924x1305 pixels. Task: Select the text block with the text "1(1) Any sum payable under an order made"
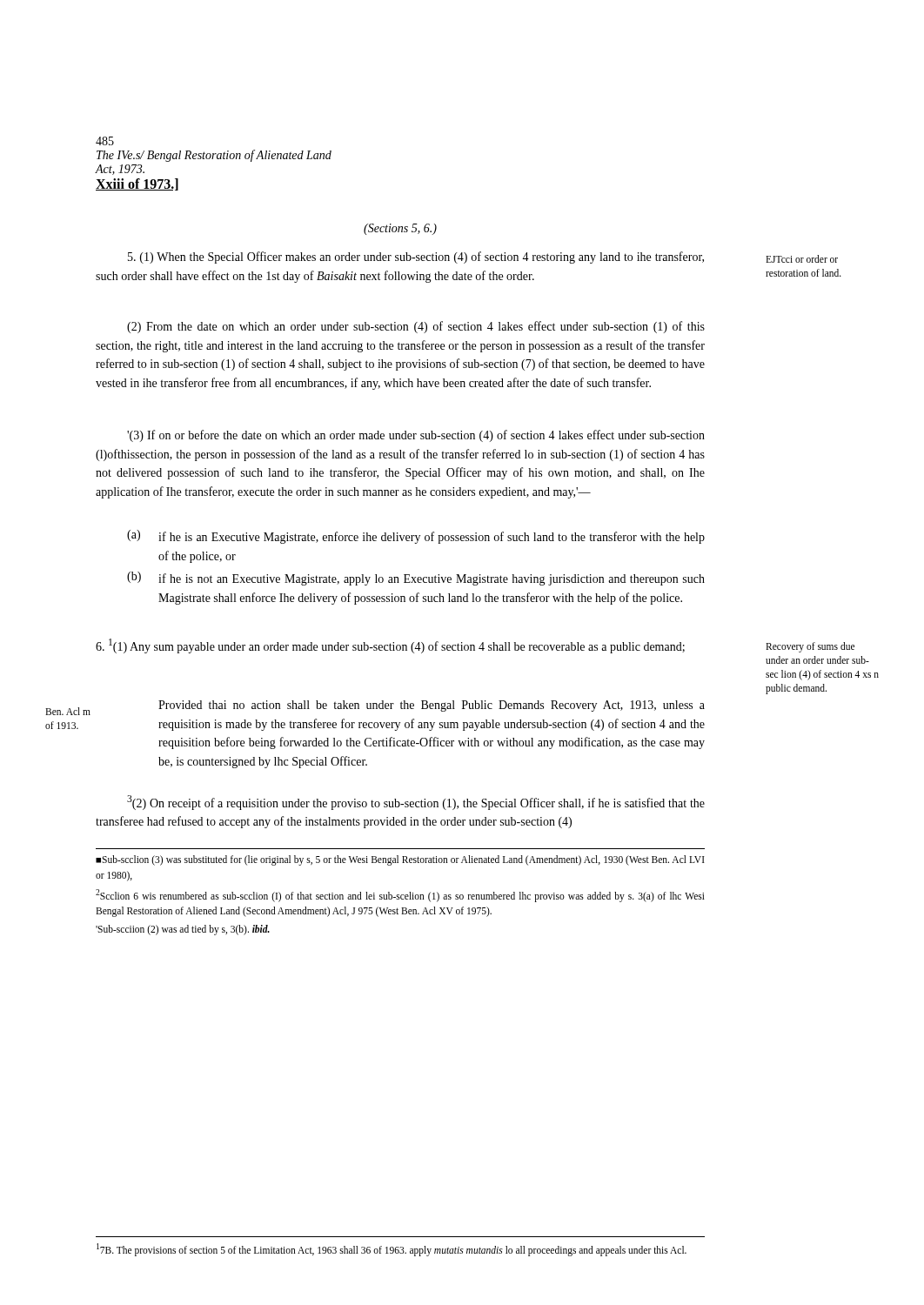(x=400, y=646)
